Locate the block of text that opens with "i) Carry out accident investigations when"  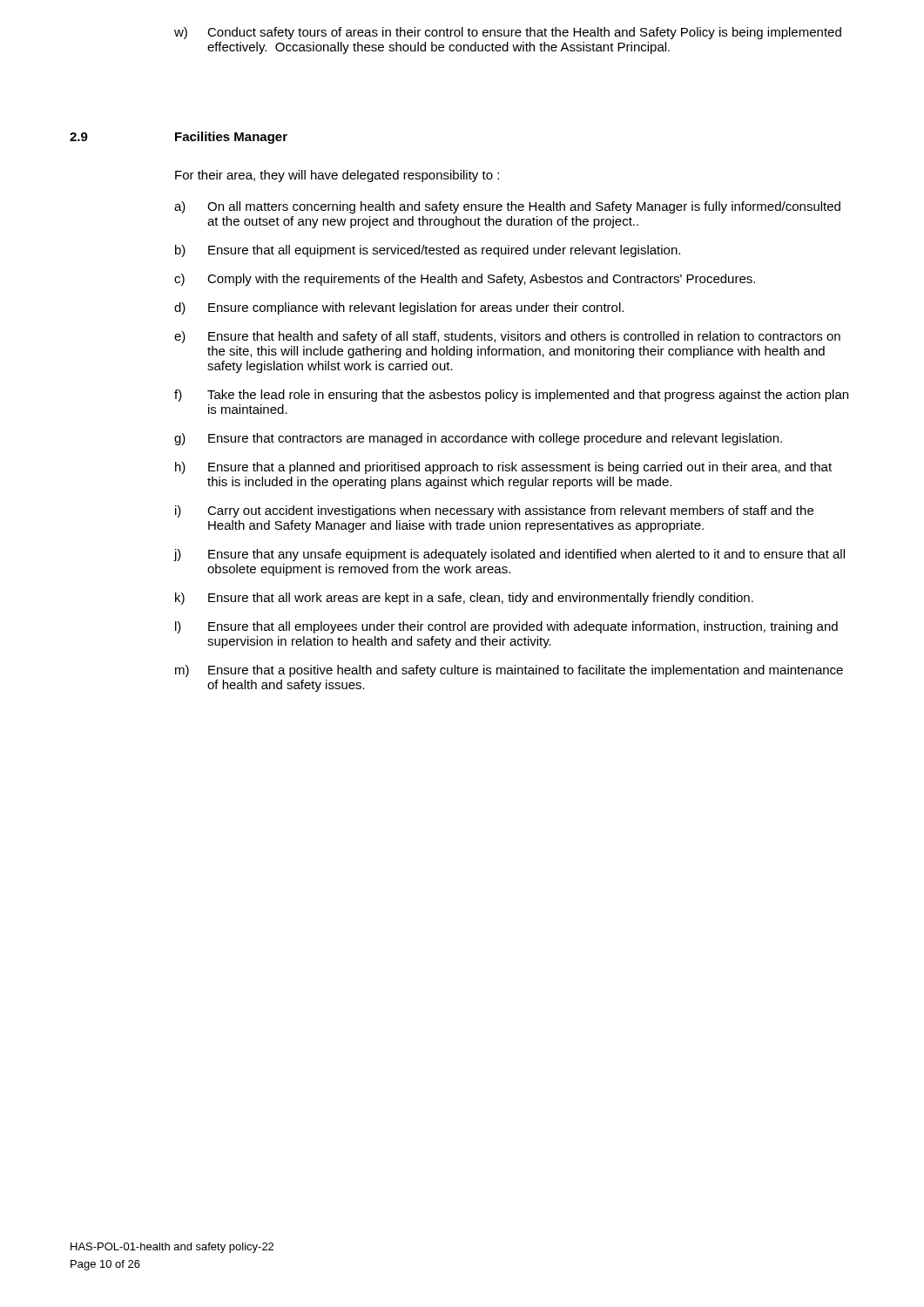click(x=514, y=518)
